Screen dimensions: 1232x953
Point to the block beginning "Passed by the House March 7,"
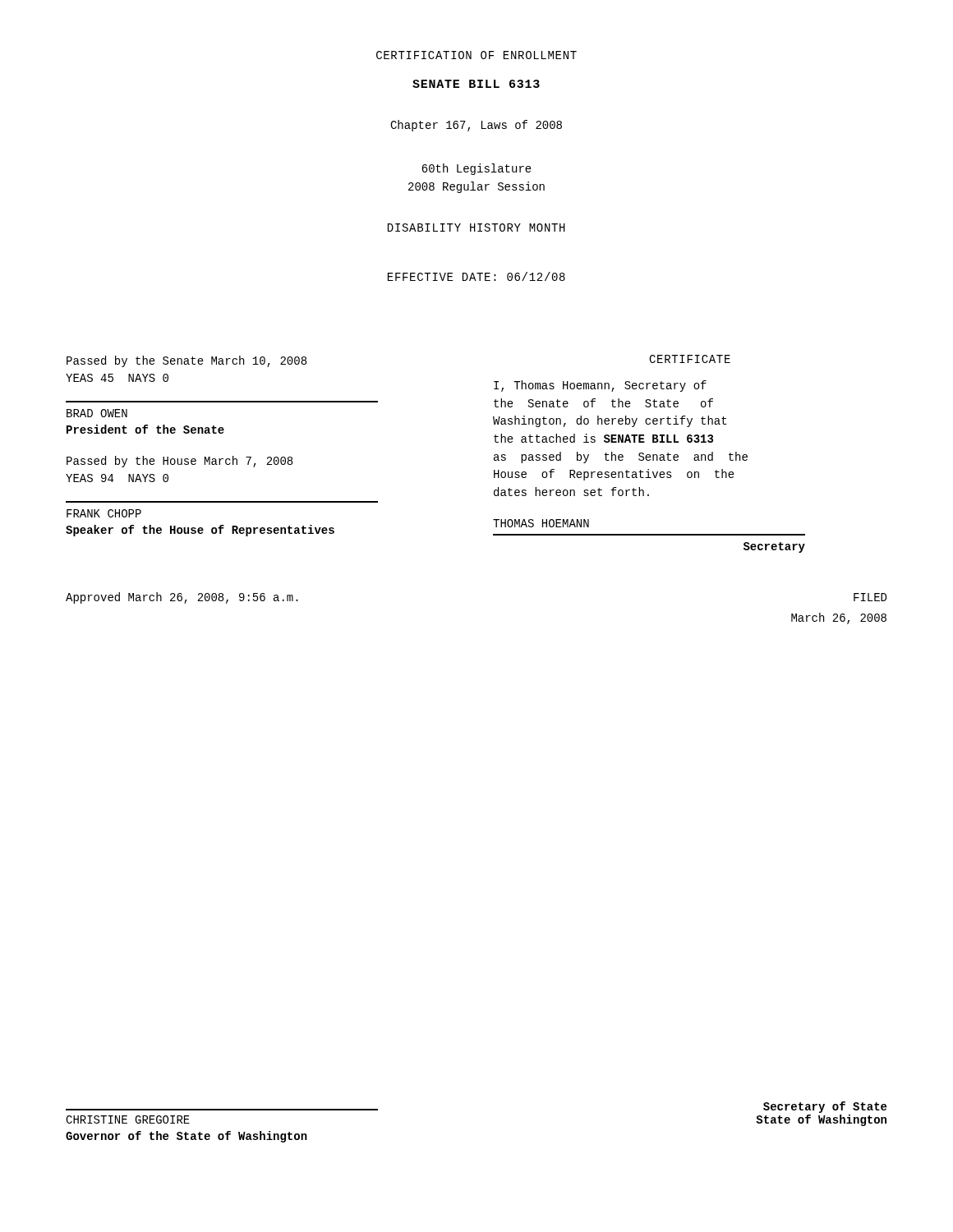[x=180, y=470]
